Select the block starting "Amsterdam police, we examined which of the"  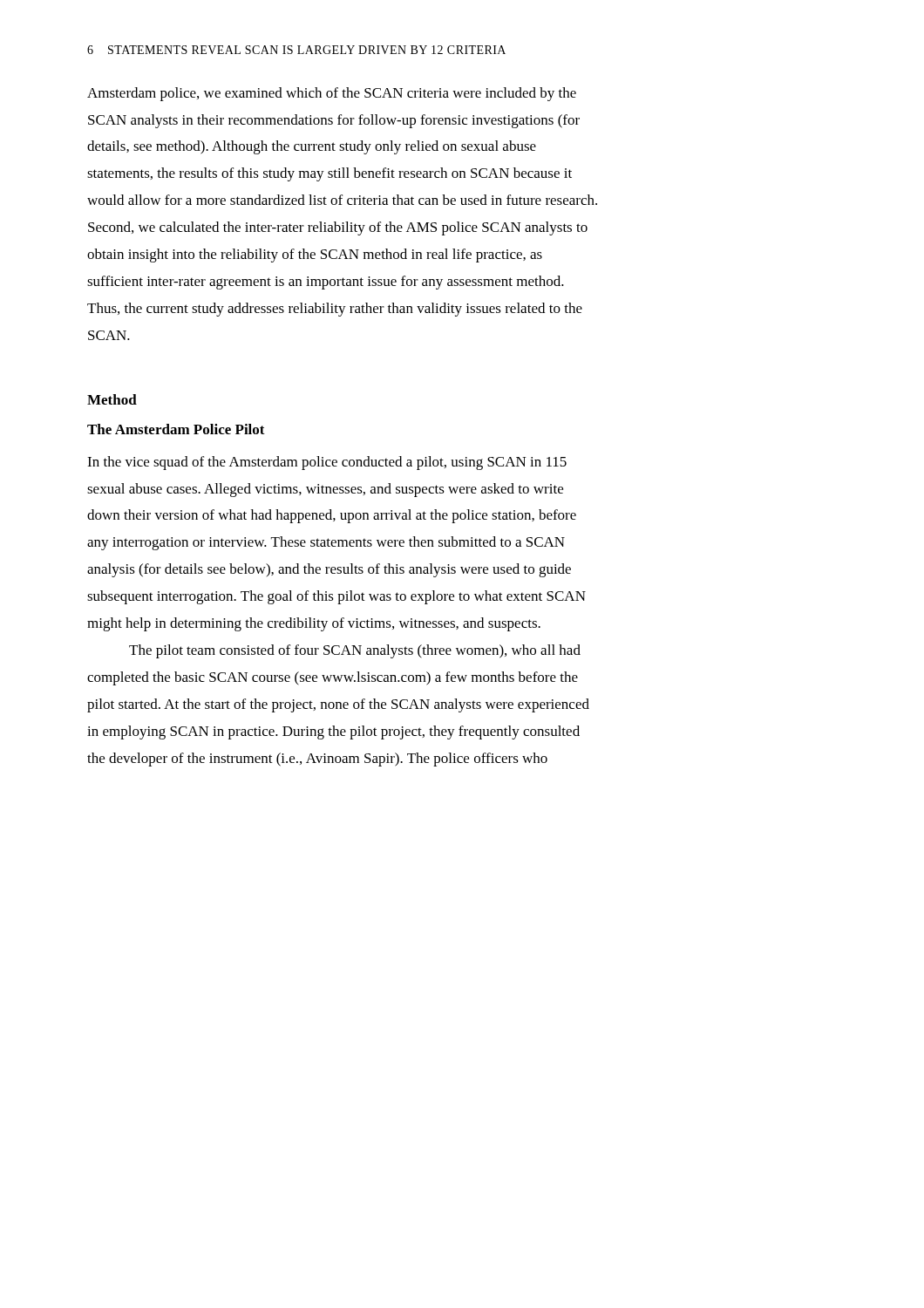(462, 215)
